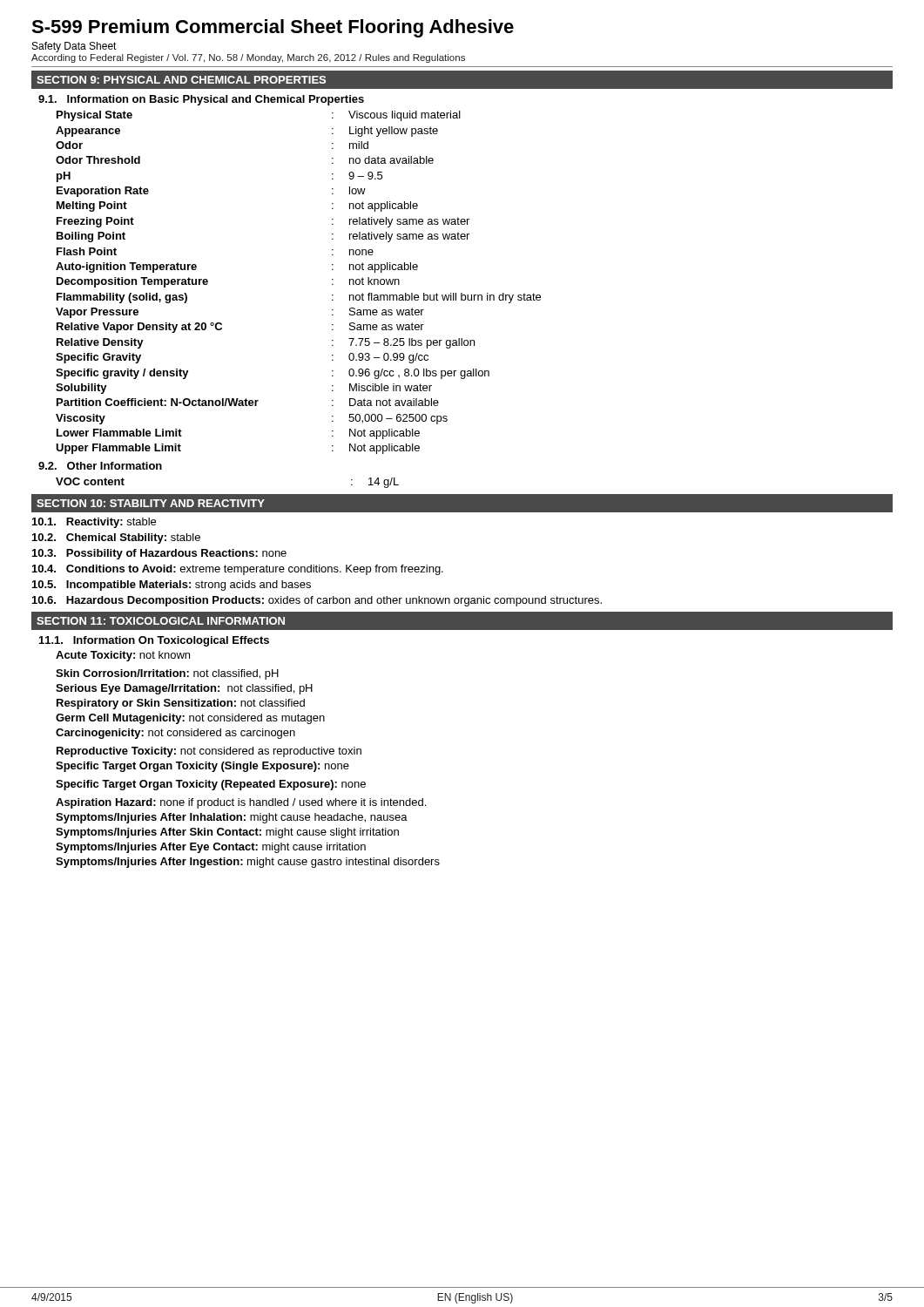Click where it says "9.2. Other Information"

[x=100, y=465]
